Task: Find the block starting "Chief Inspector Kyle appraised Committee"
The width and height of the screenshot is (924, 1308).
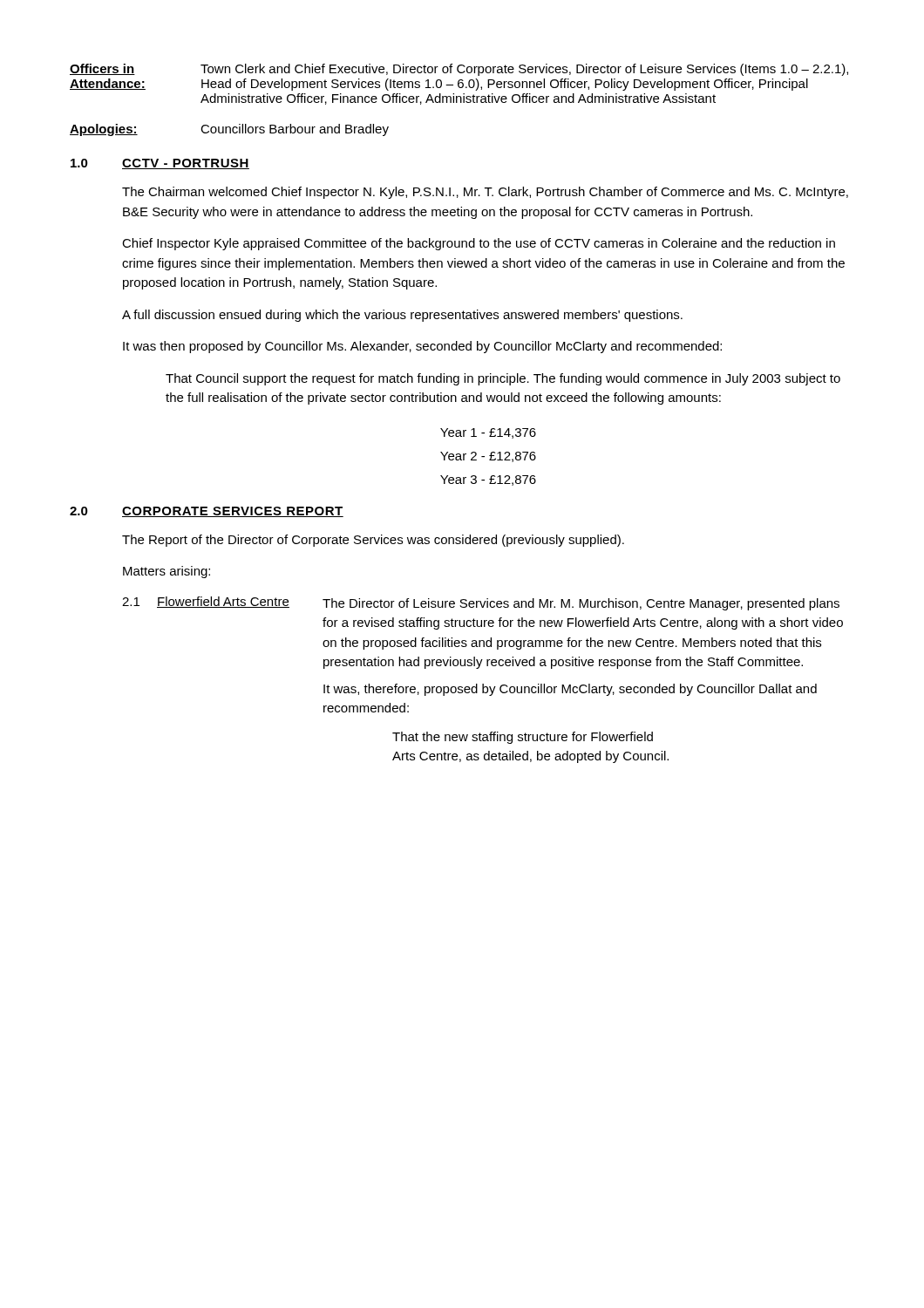Action: 484,262
